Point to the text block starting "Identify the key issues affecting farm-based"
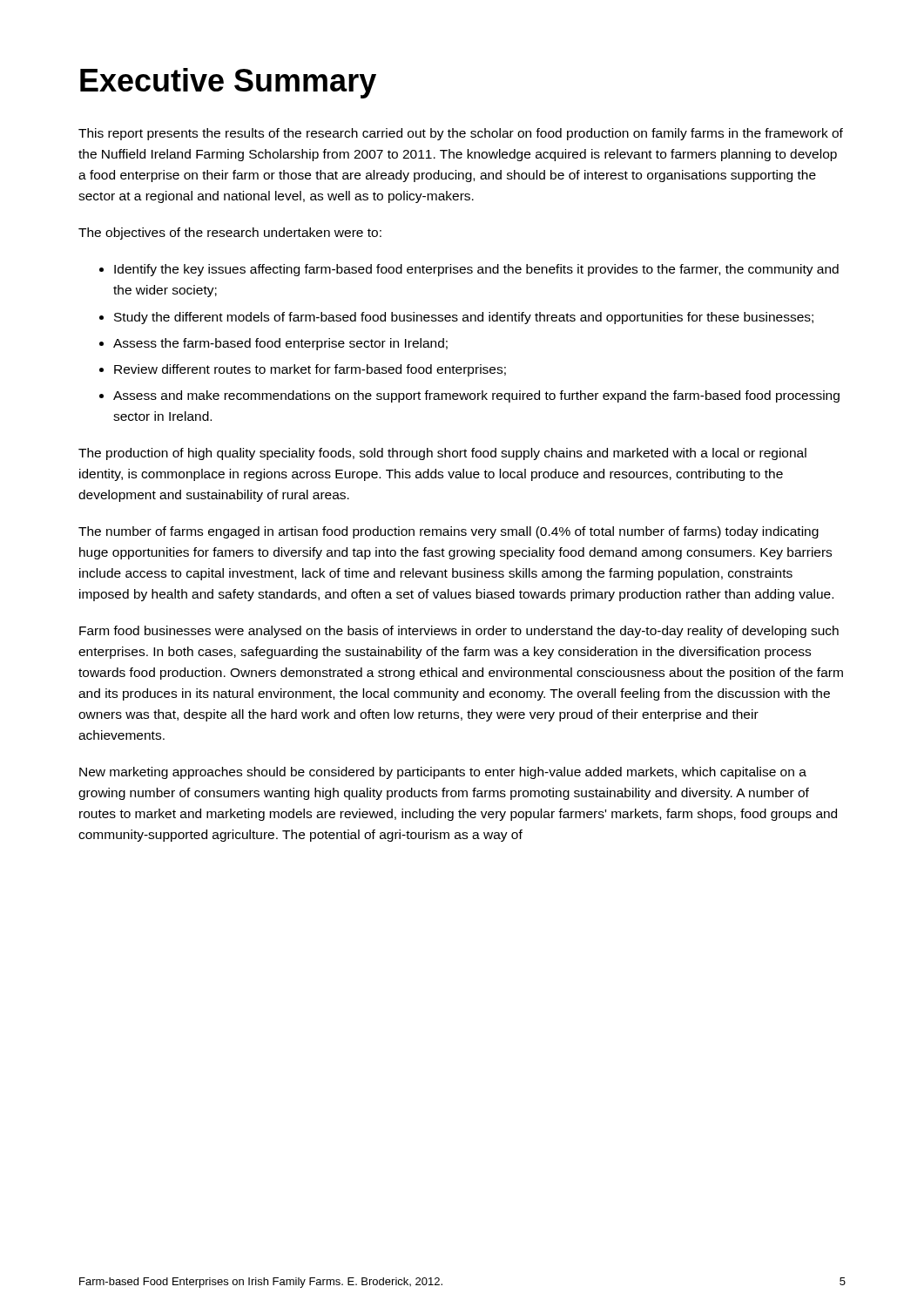 [x=476, y=280]
